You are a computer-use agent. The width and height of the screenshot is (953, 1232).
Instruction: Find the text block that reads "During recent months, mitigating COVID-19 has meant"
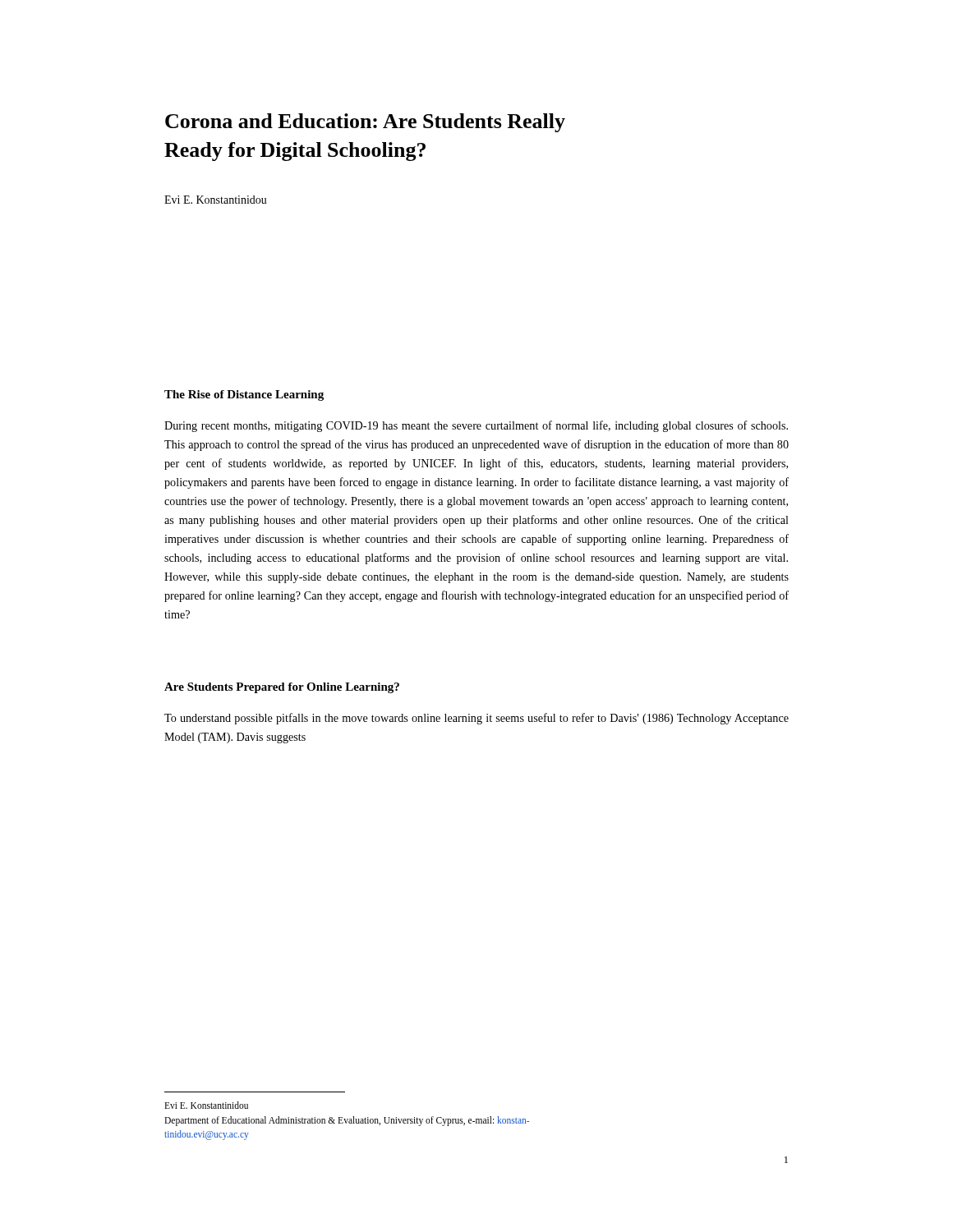(476, 520)
